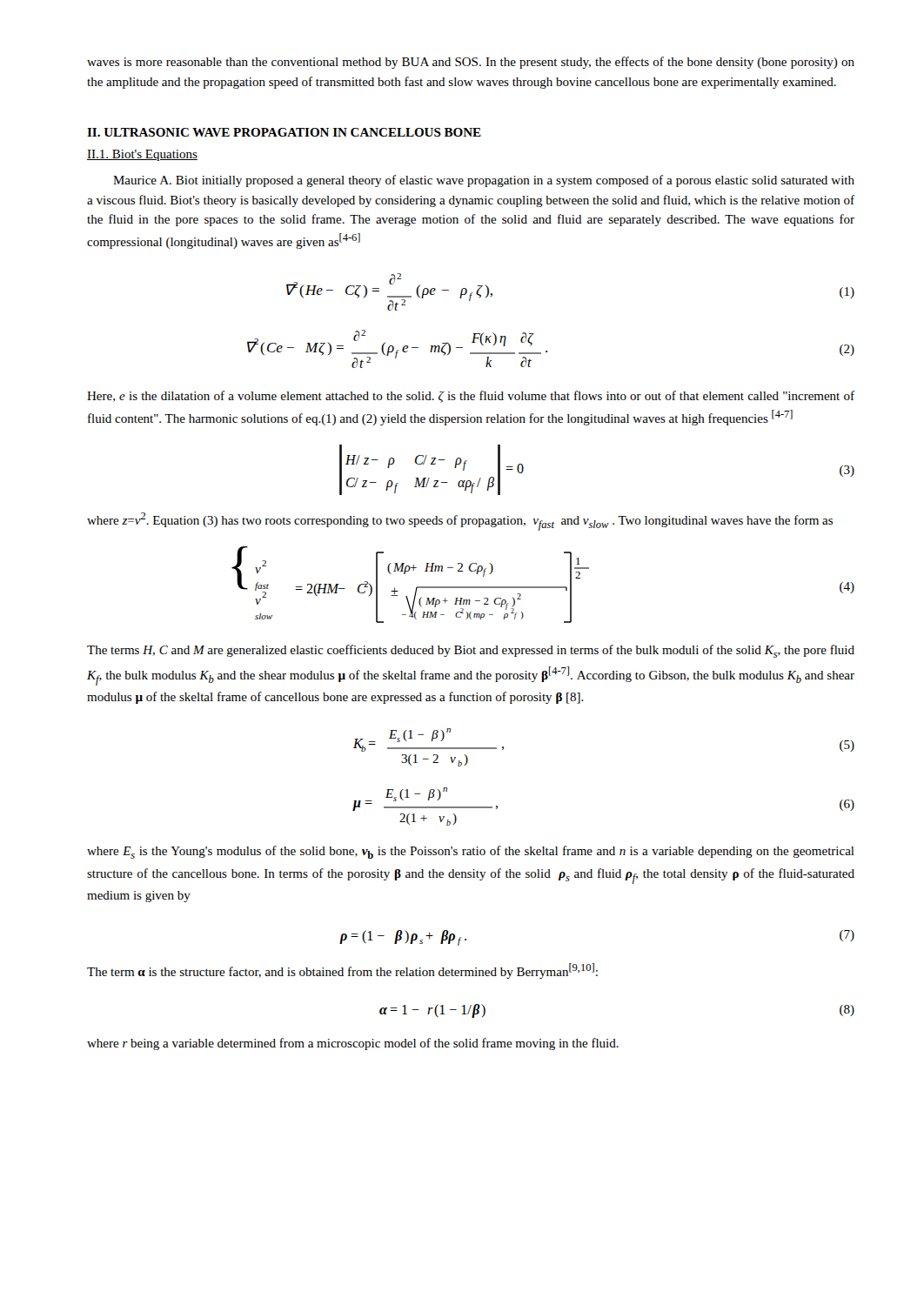This screenshot has height=1305, width=924.
Task: Where is the passage that starts "waves is more reasonable than the"?
Action: pyautogui.click(x=471, y=72)
